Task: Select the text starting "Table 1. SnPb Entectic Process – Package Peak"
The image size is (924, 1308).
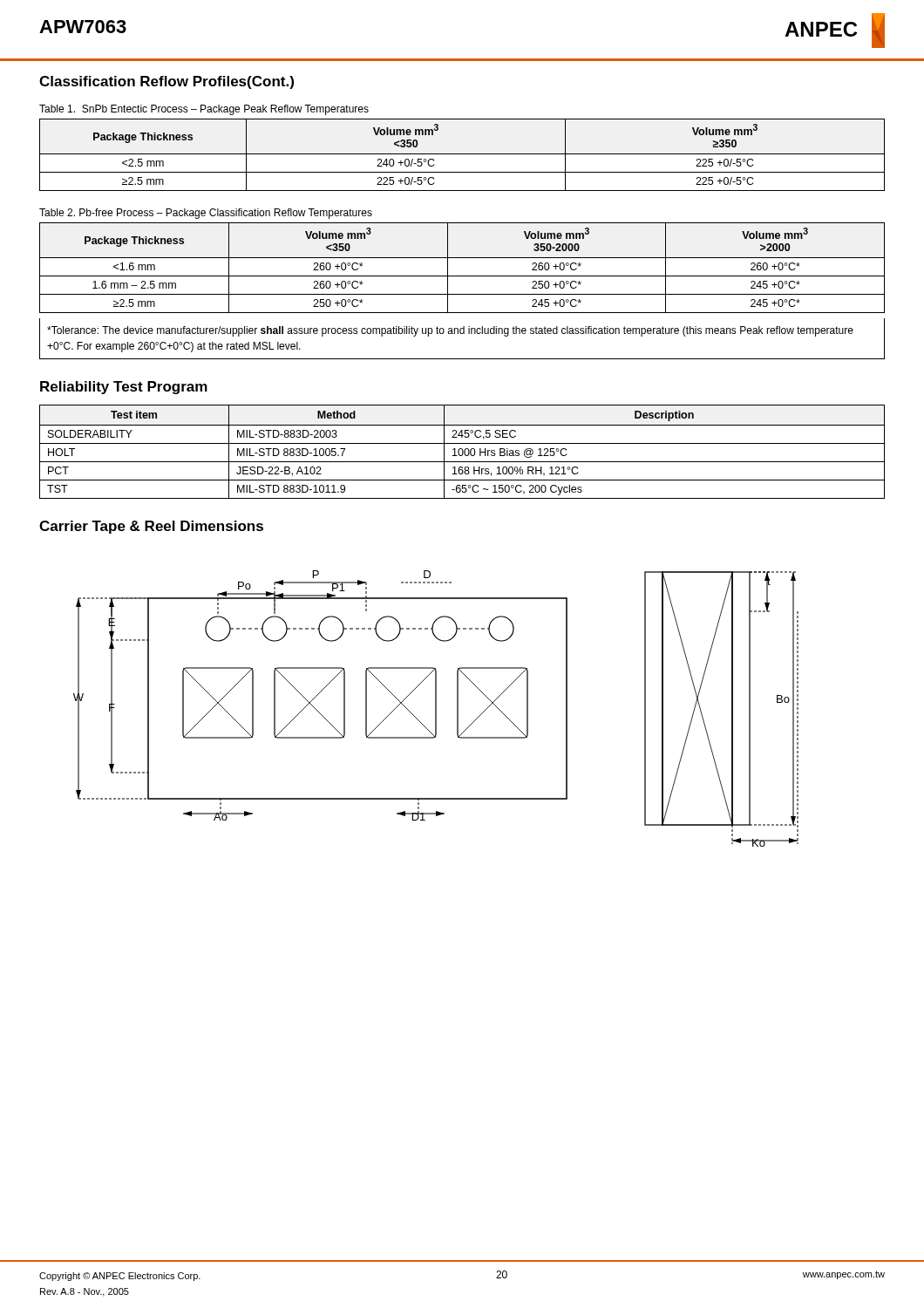Action: pos(204,109)
